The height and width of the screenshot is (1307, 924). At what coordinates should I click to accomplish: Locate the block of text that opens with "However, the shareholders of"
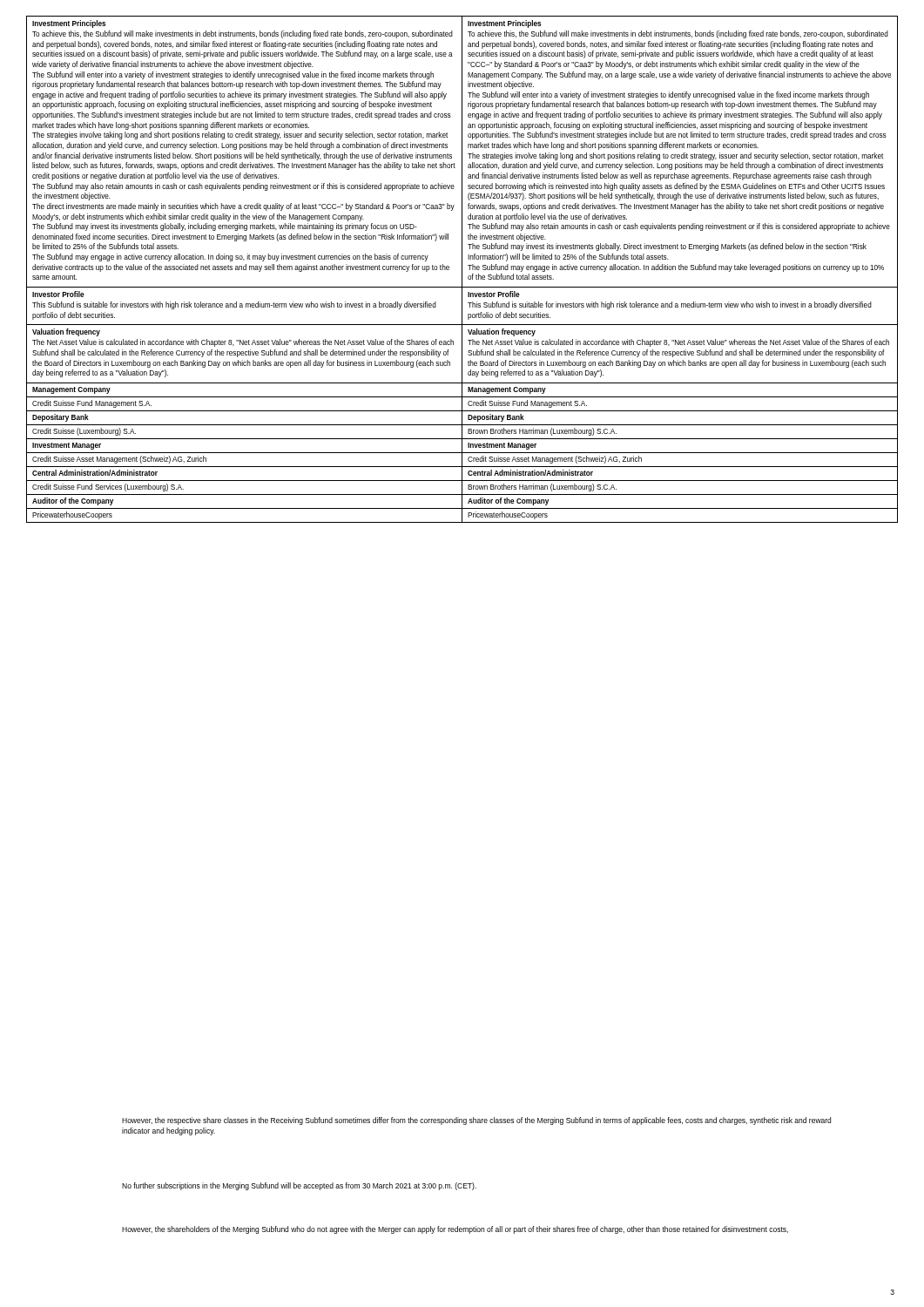click(x=455, y=1229)
